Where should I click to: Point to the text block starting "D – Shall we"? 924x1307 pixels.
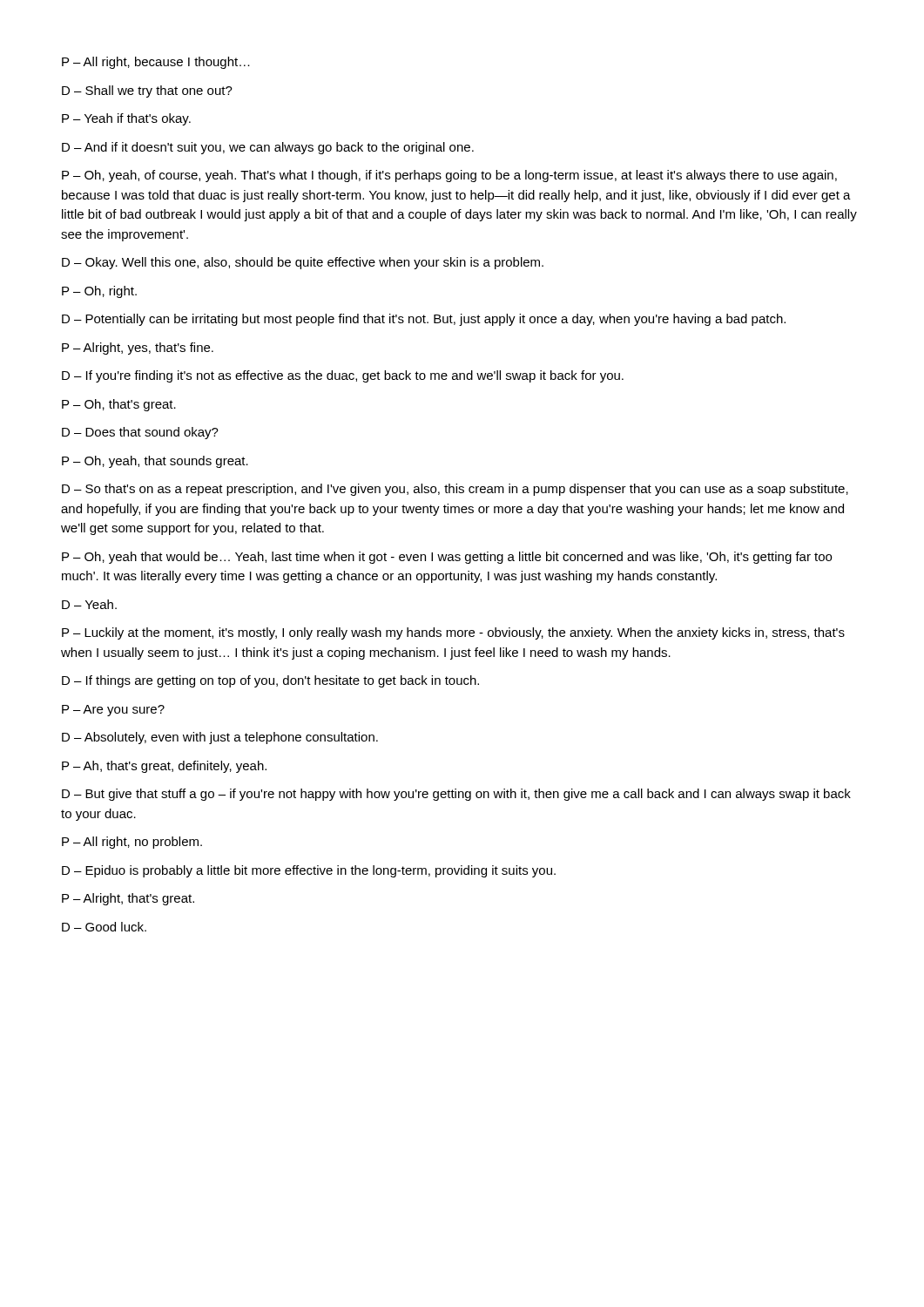147,90
